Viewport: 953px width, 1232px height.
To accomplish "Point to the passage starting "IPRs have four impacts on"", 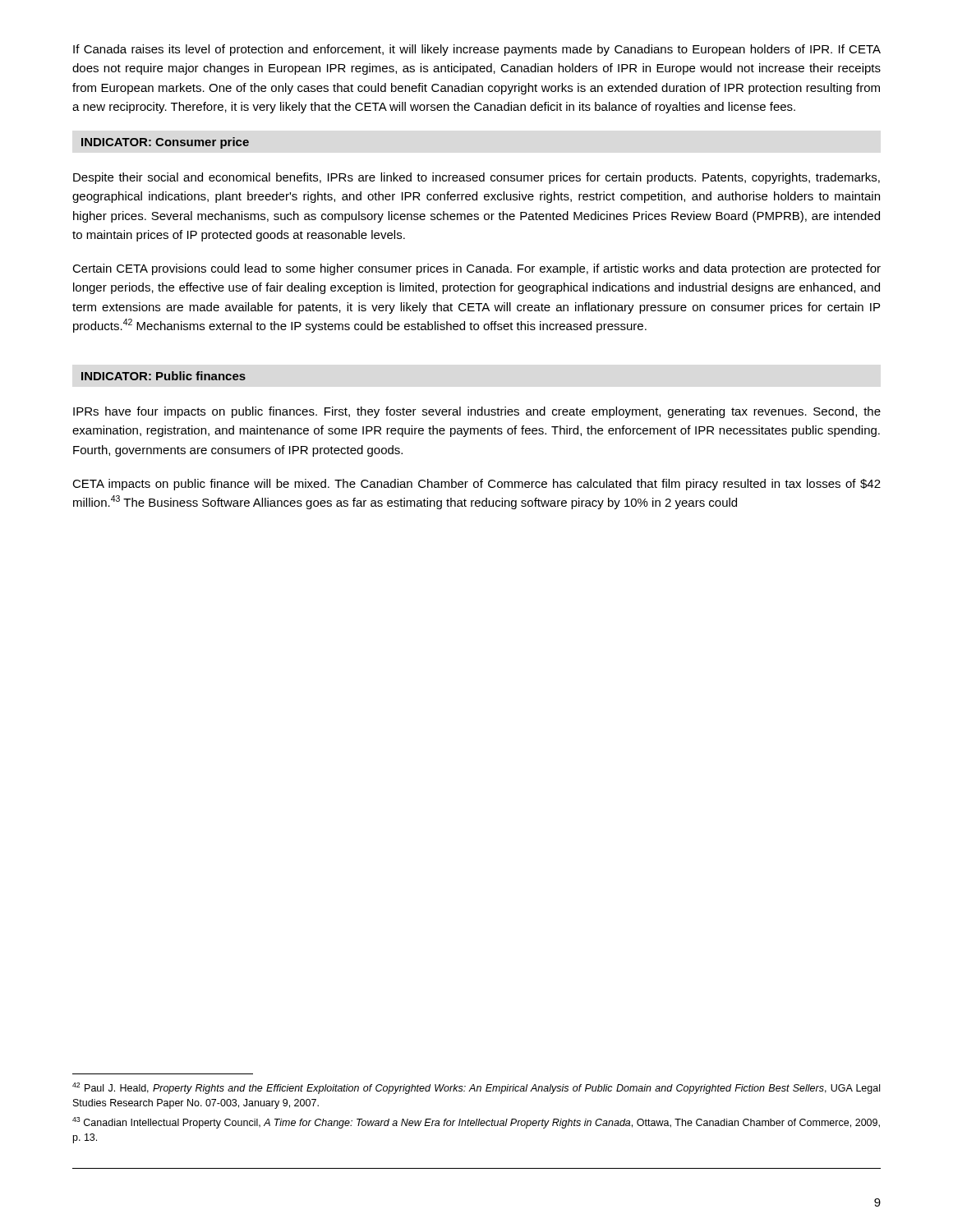I will tap(476, 430).
